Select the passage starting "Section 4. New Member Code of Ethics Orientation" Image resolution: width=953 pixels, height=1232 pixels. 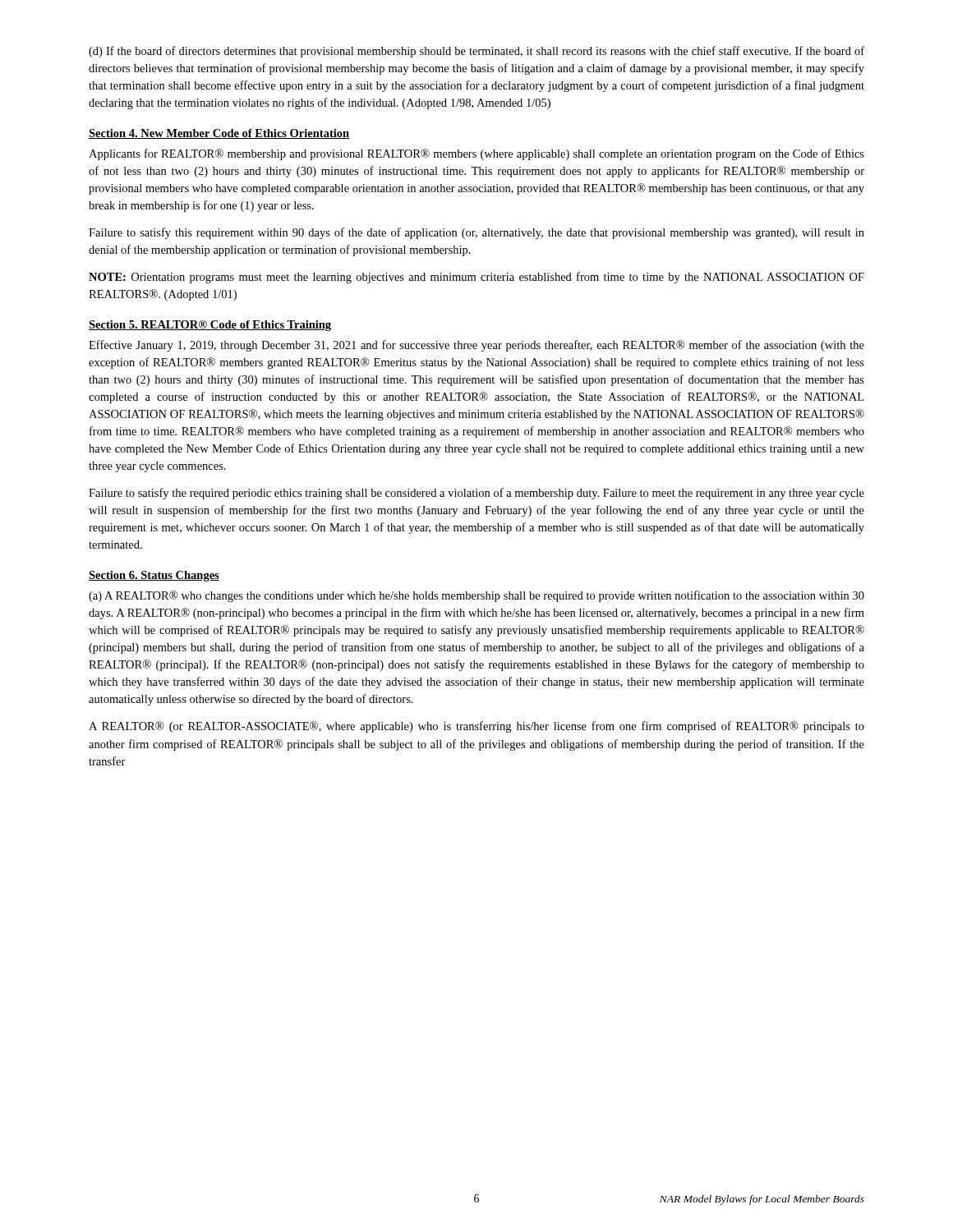(219, 134)
